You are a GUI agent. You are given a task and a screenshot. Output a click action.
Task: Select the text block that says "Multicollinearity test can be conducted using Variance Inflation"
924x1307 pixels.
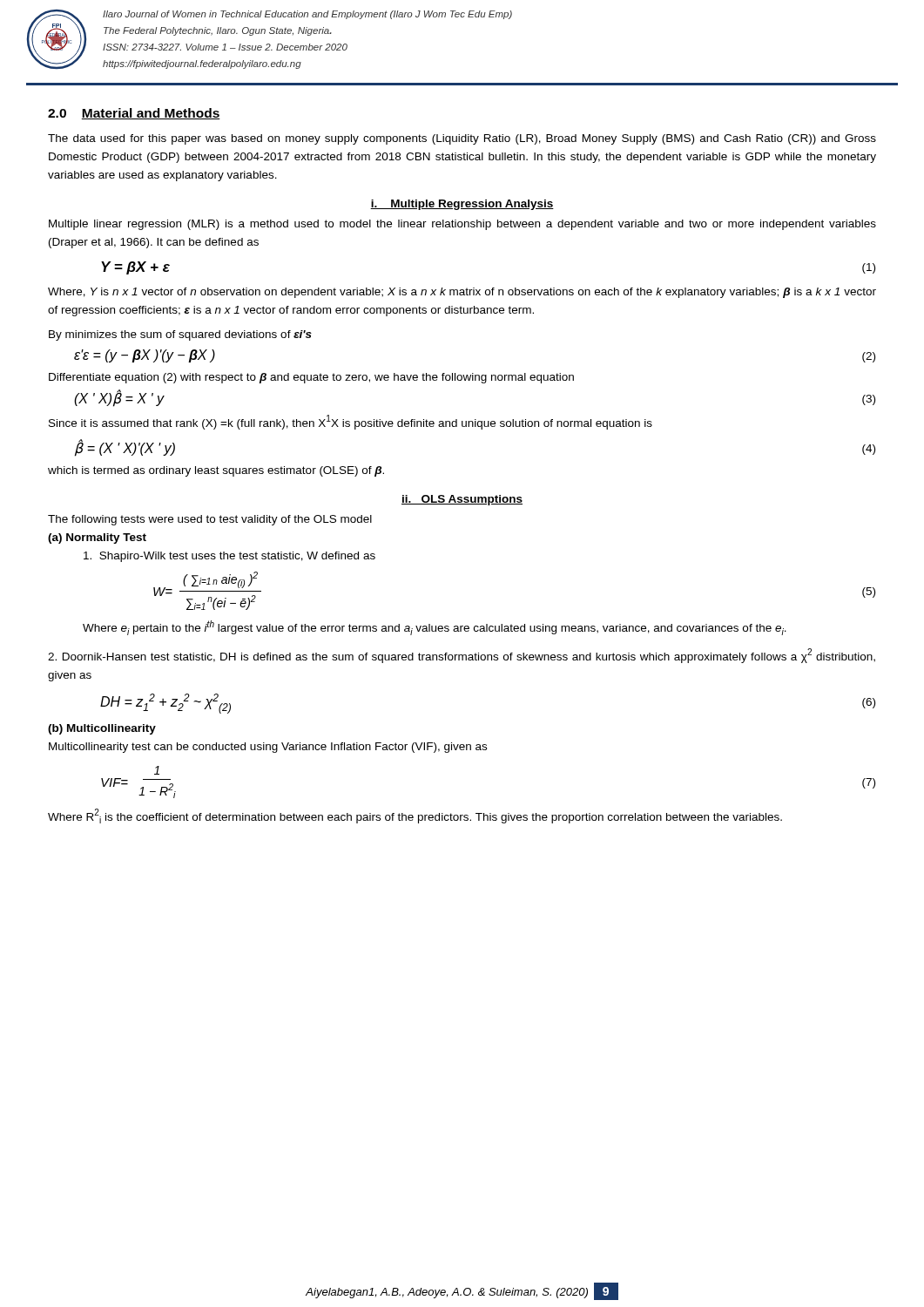[268, 746]
